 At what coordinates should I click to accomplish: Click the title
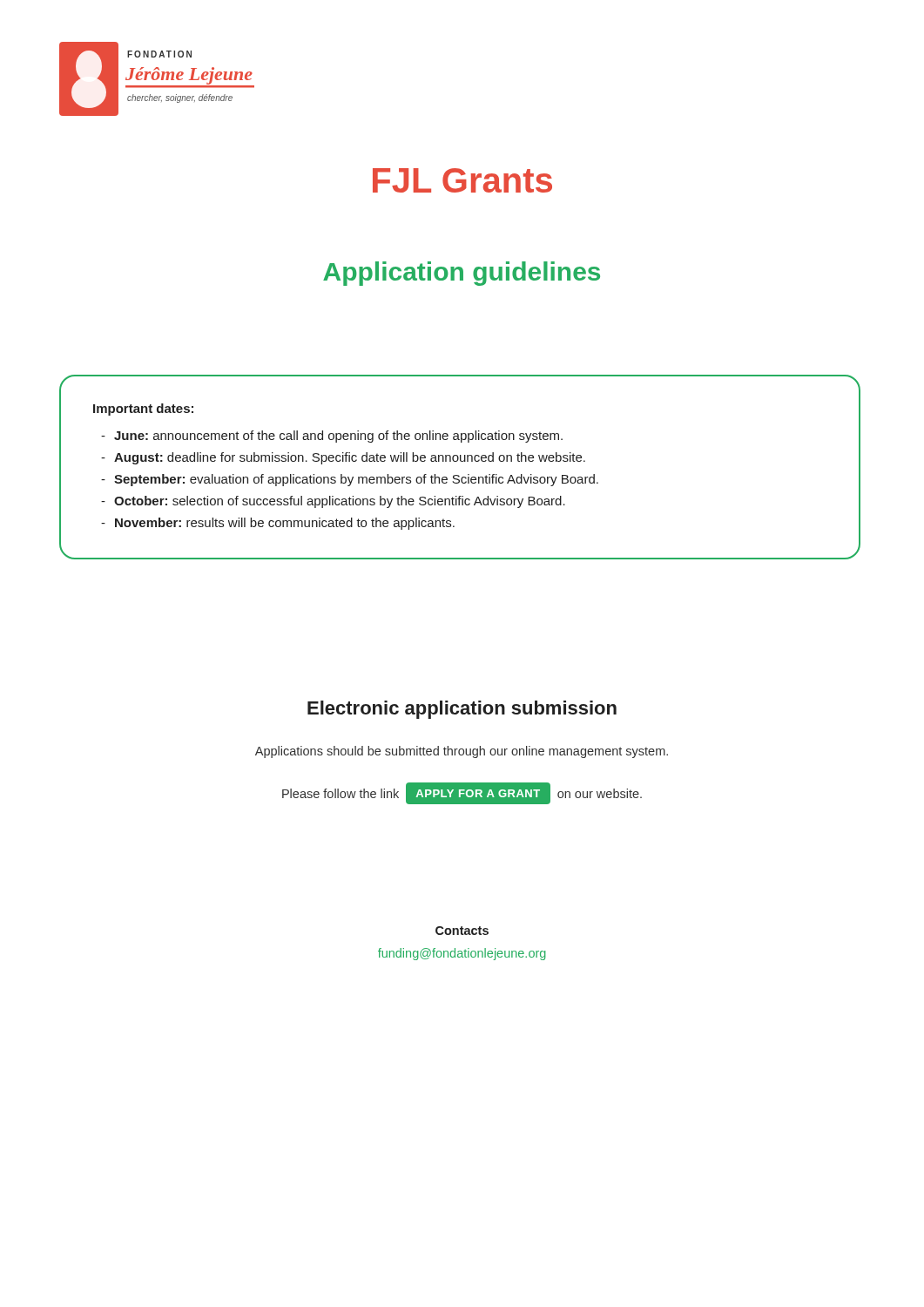[462, 181]
